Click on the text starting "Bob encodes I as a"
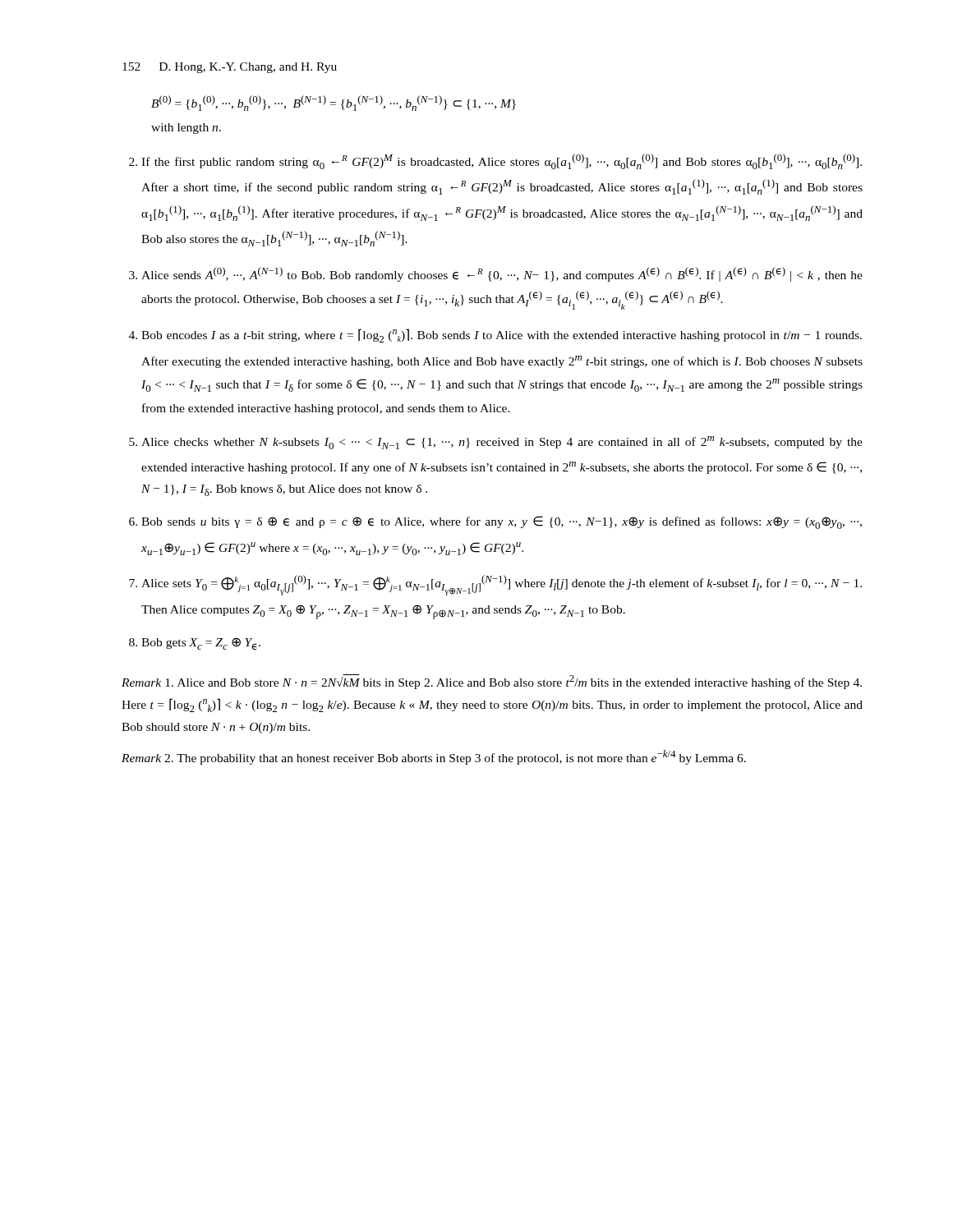This screenshot has height=1232, width=953. pyautogui.click(x=502, y=370)
